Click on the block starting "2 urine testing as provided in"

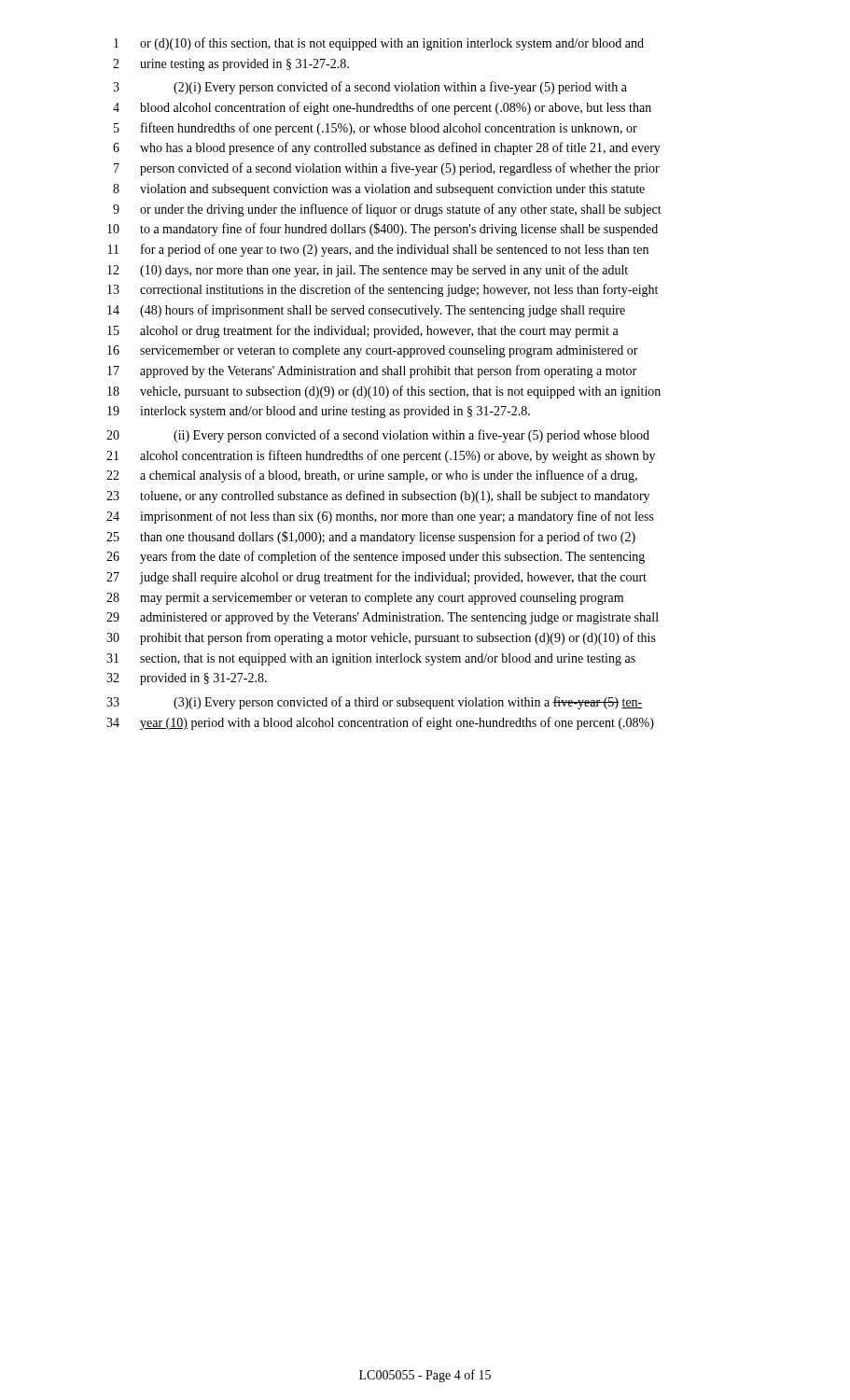pos(231,65)
